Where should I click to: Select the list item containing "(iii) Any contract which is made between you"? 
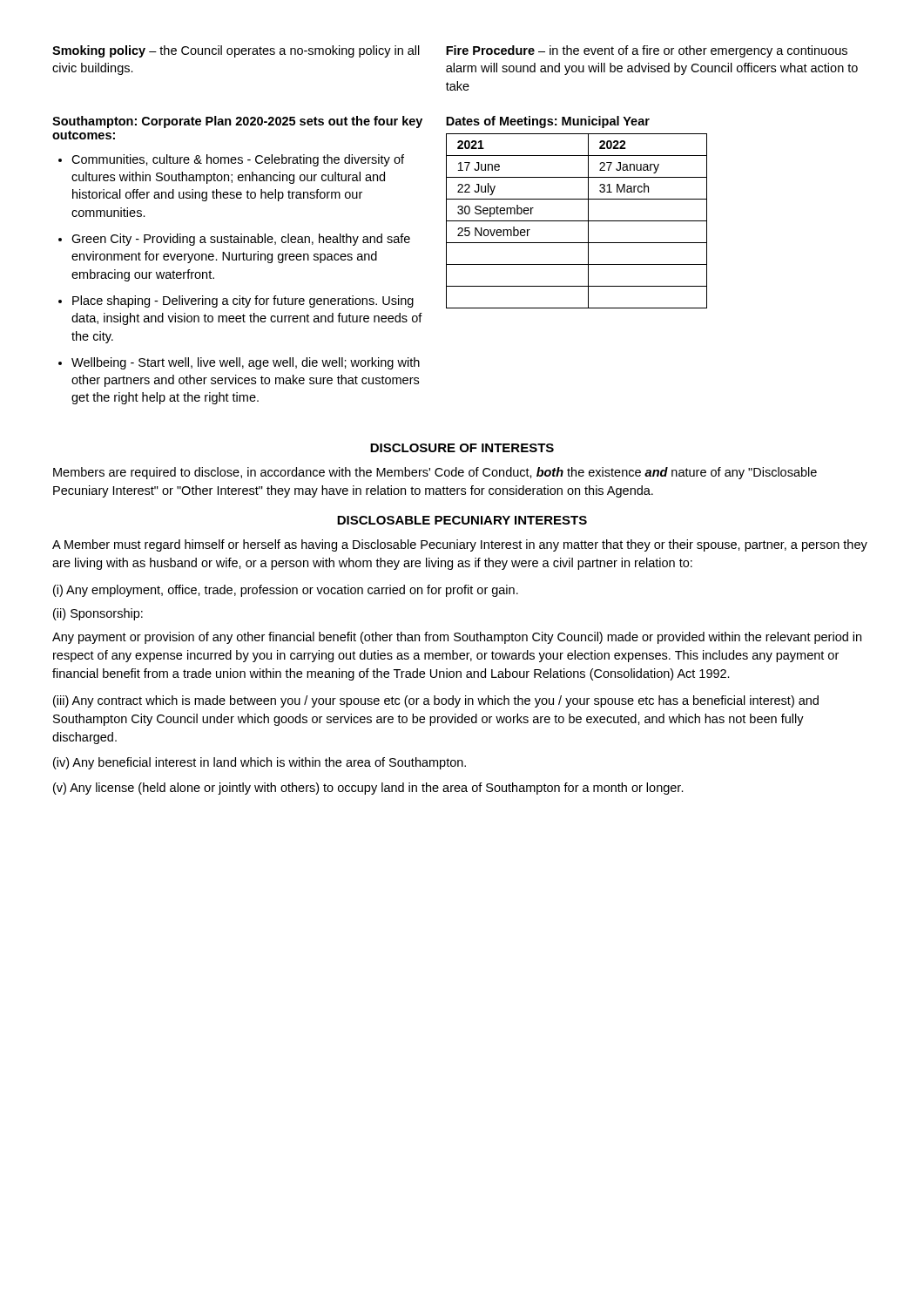(436, 719)
